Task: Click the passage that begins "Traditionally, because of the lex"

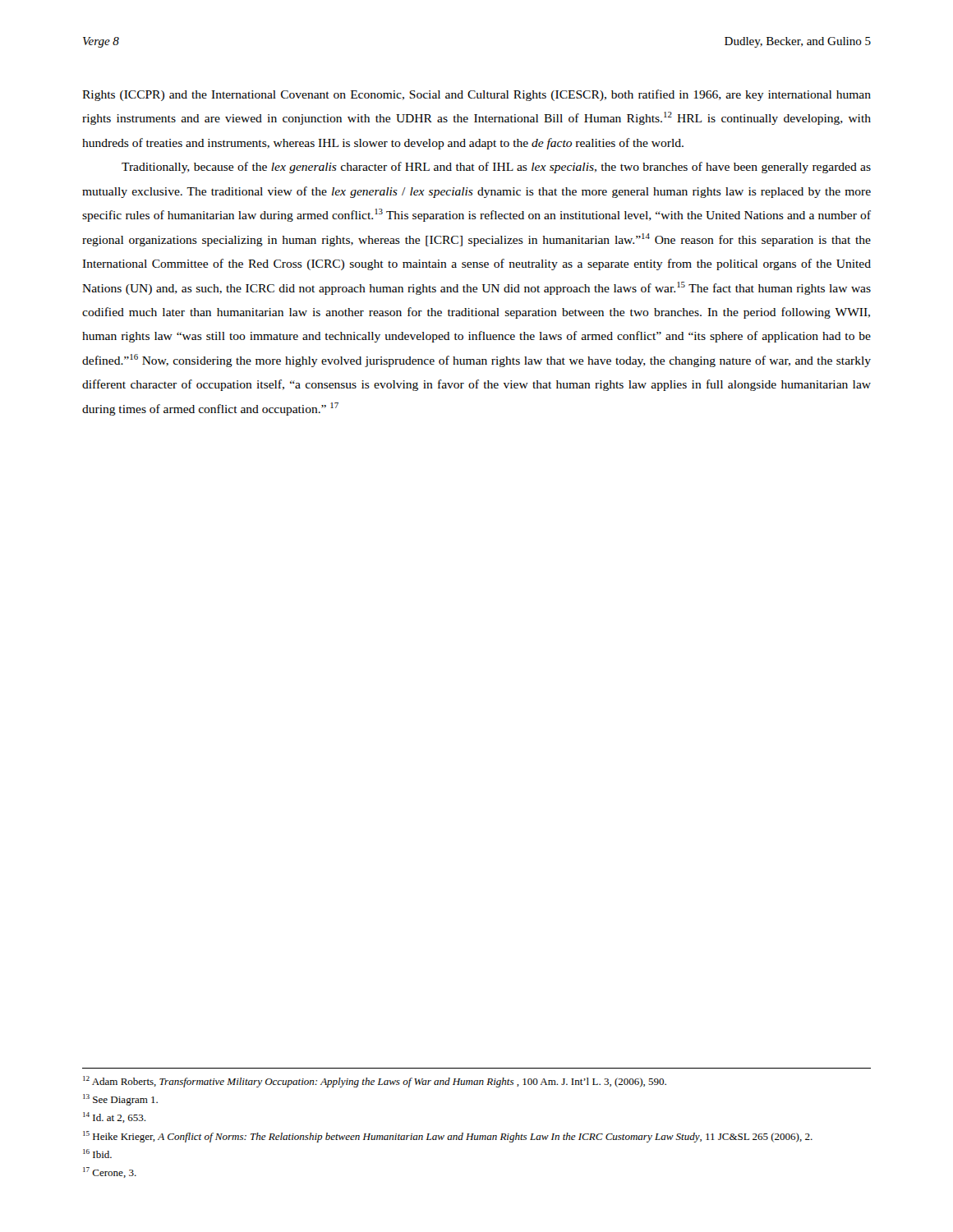Action: (x=476, y=288)
